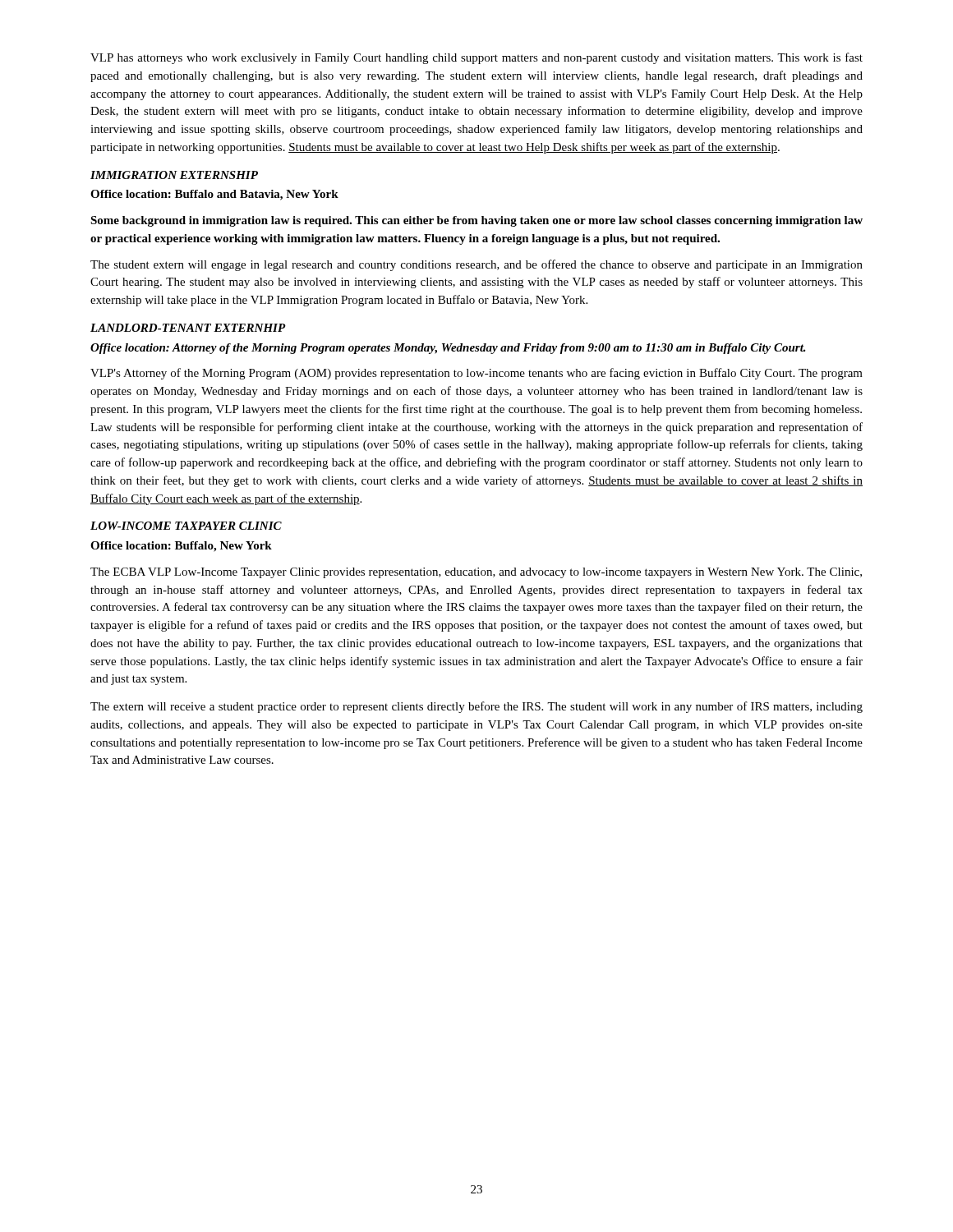This screenshot has height=1232, width=953.
Task: Click the passage that begins "VLP has attorneys who"
Action: tap(476, 103)
